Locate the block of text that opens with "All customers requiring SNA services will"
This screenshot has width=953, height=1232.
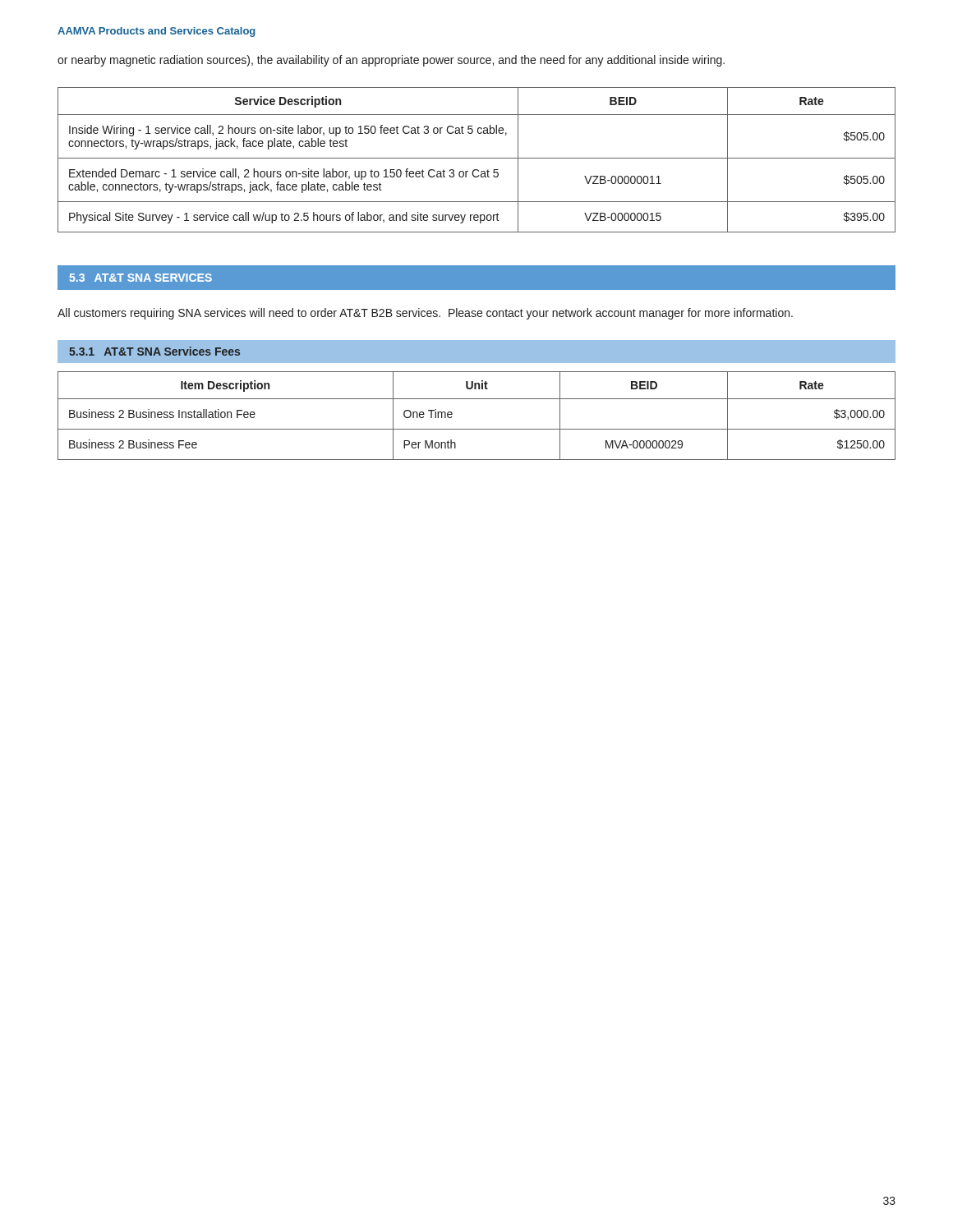(426, 313)
